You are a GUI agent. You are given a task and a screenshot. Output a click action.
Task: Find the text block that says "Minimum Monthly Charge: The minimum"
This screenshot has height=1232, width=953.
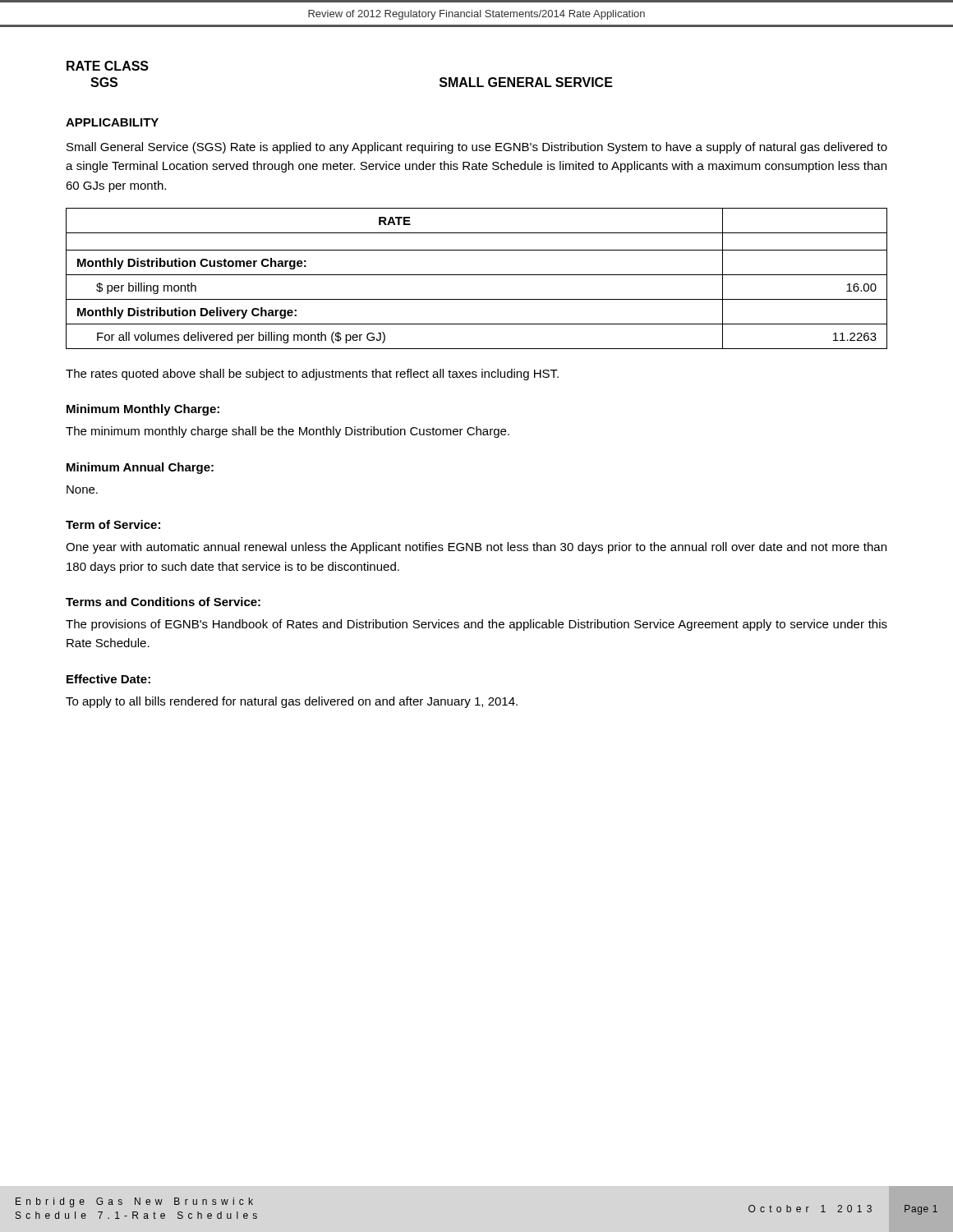[476, 420]
